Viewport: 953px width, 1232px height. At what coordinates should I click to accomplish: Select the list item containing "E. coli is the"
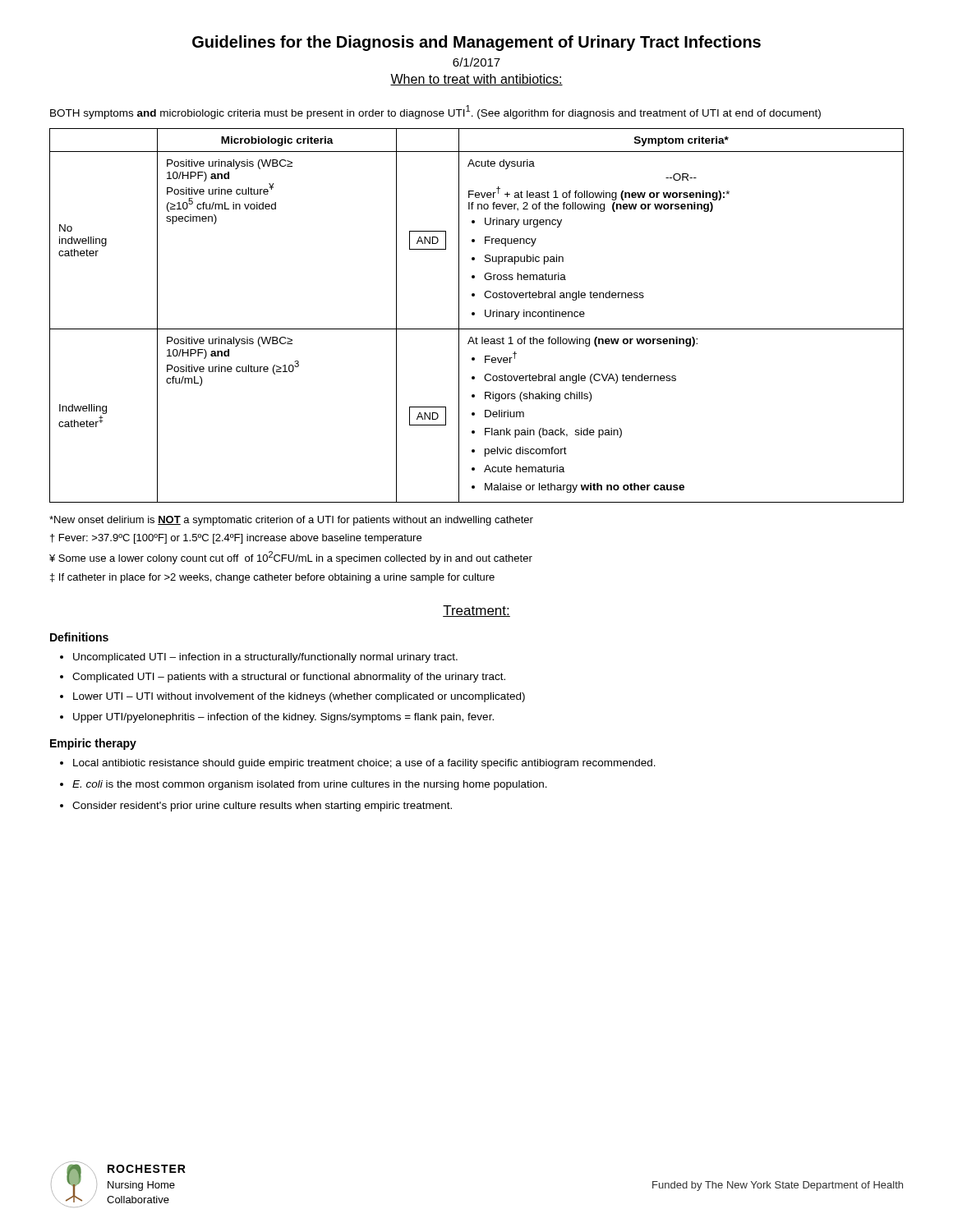tap(310, 784)
